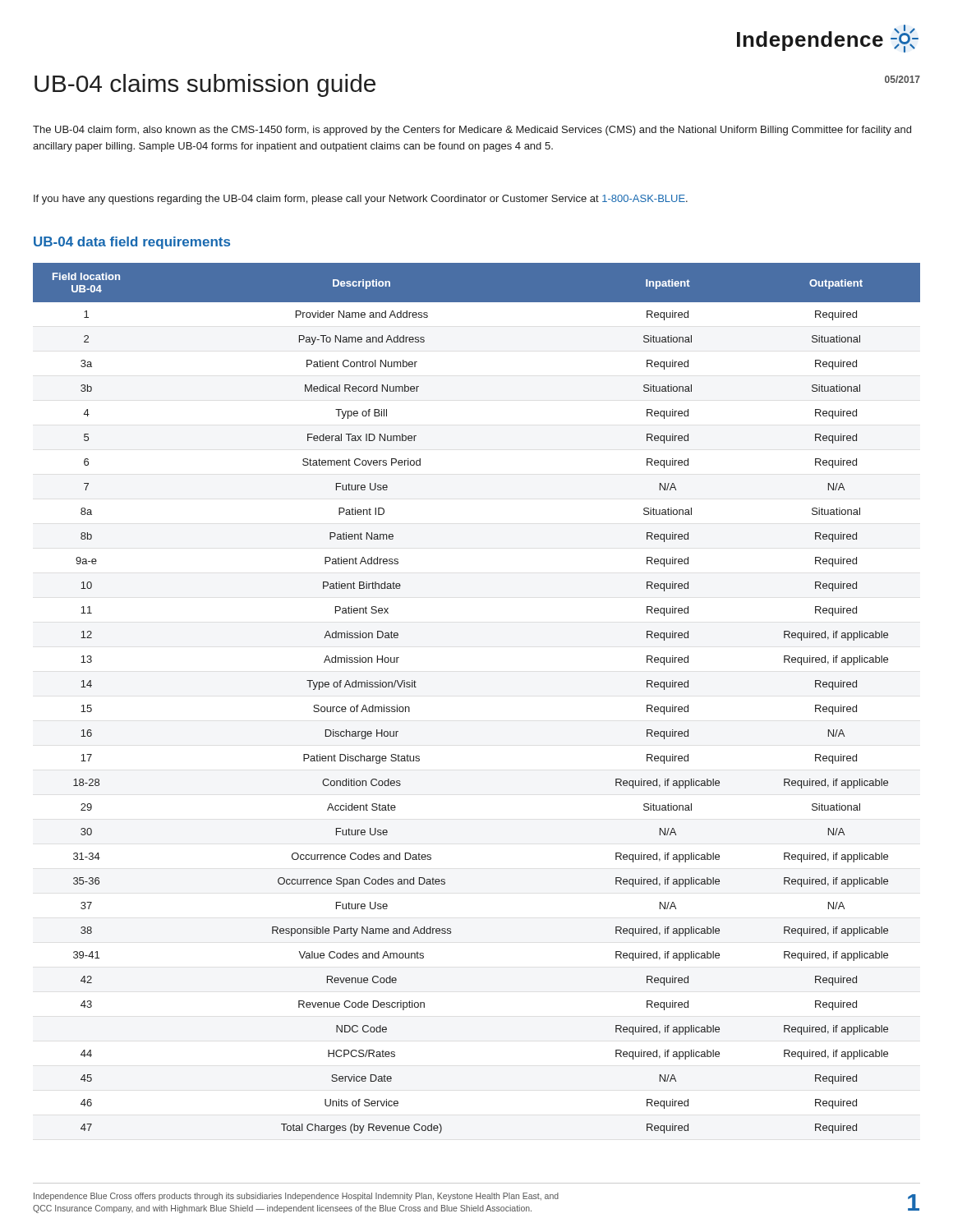
Task: Select the passage starting "UB-04 claims submission guide"
Action: 205,83
